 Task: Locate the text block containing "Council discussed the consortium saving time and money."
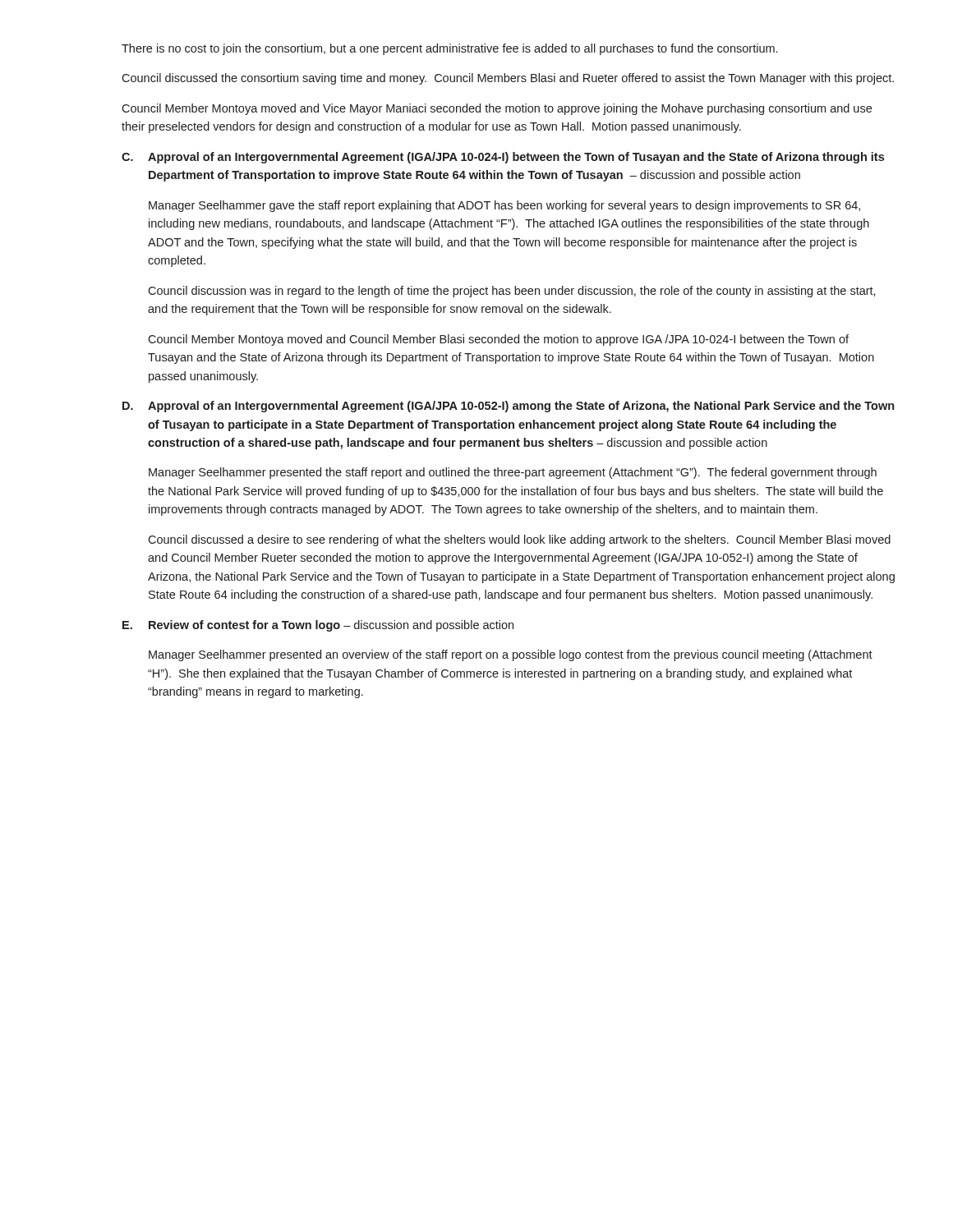(508, 78)
